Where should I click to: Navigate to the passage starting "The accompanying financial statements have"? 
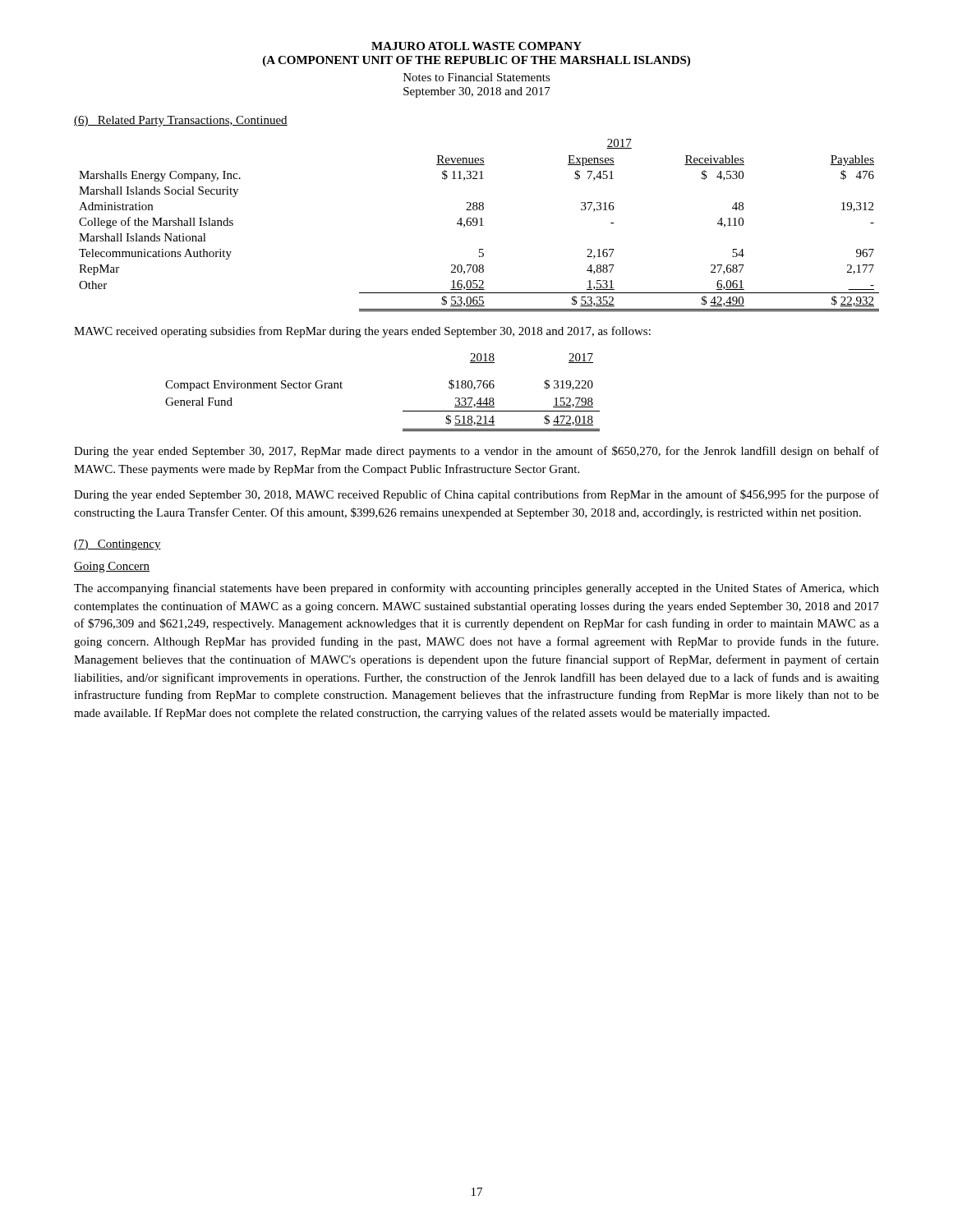(476, 650)
